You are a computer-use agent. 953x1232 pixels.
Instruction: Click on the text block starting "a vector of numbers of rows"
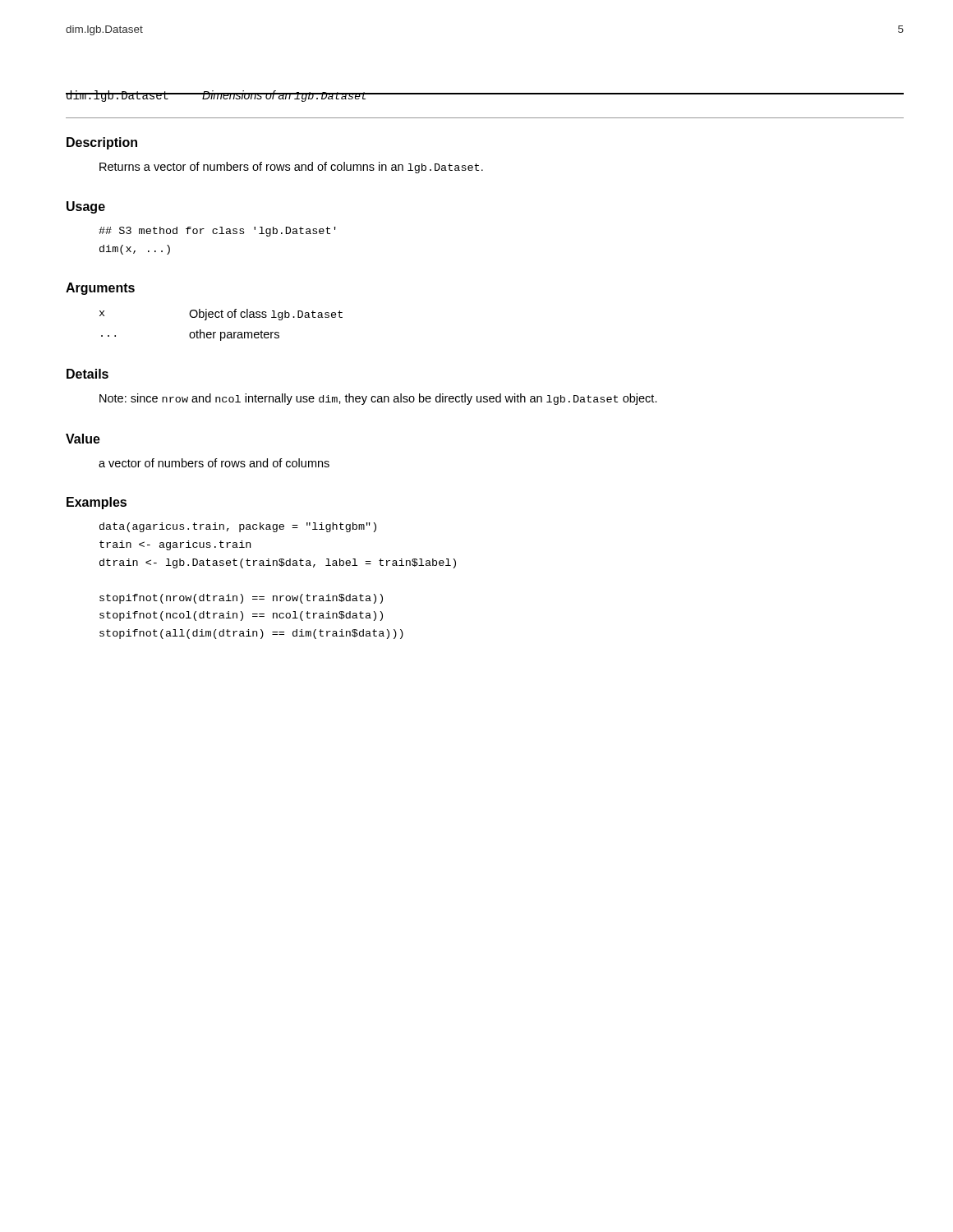pyautogui.click(x=214, y=463)
